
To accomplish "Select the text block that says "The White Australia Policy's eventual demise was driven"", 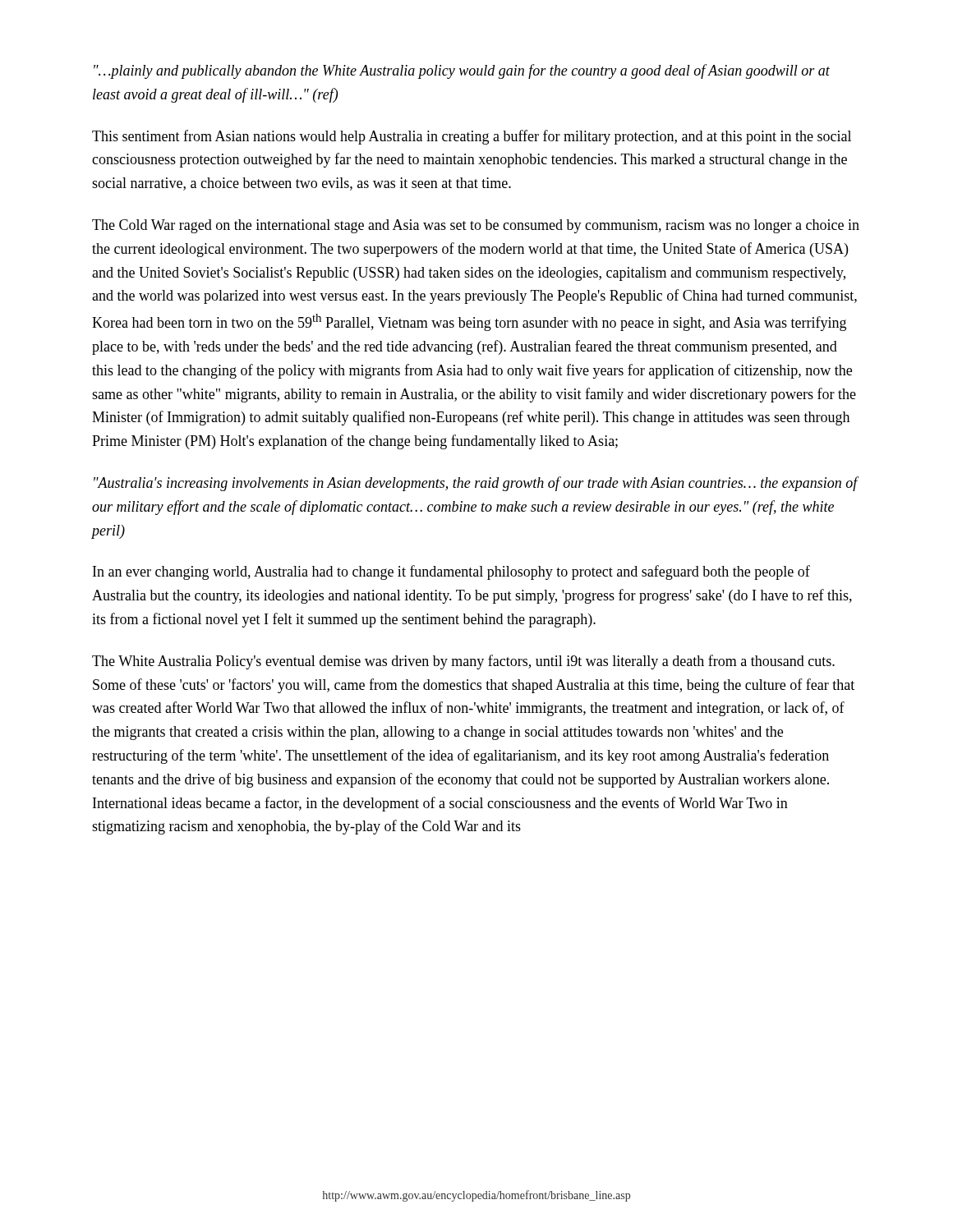I will (473, 744).
